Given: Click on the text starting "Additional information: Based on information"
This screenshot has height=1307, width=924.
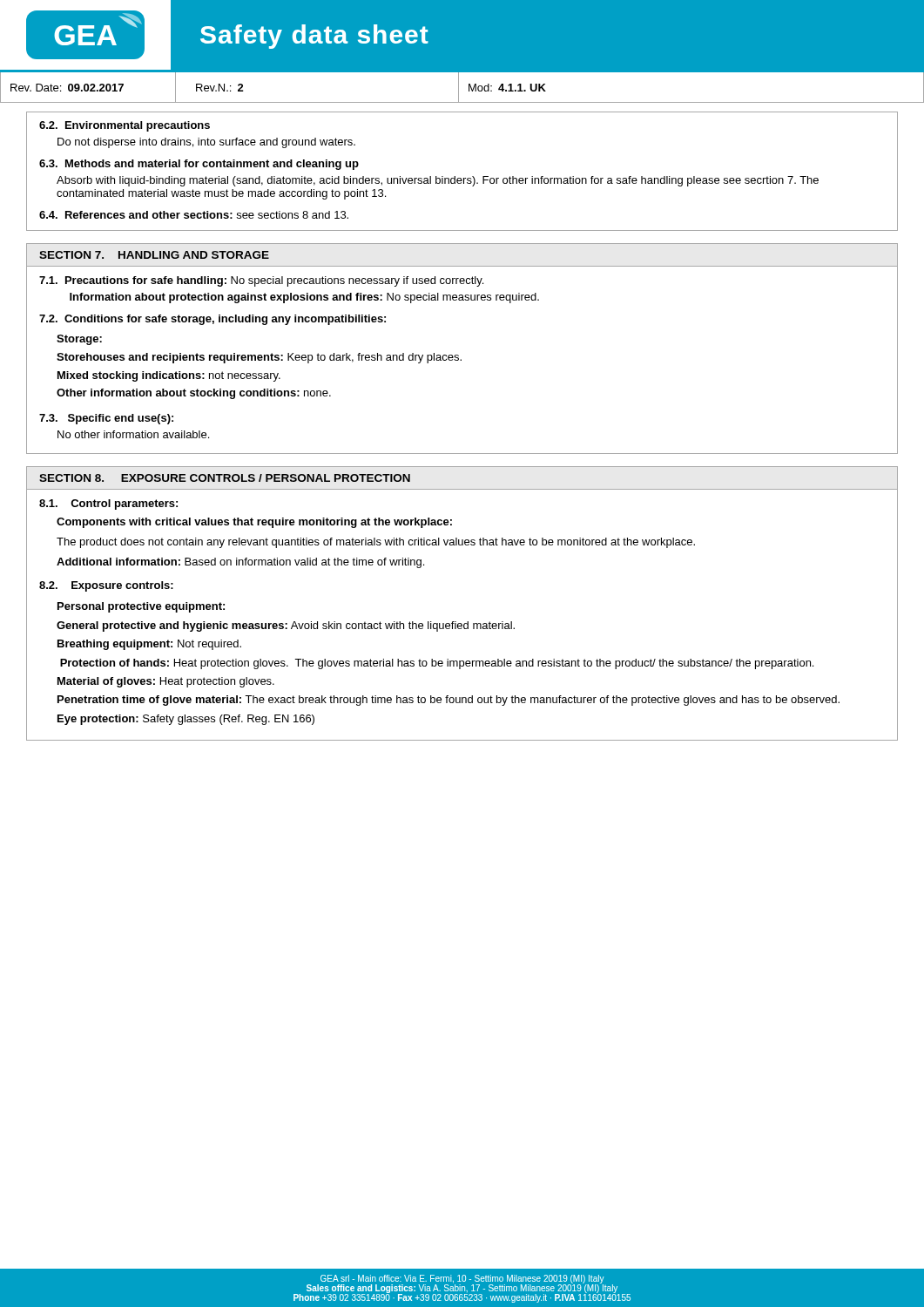Looking at the screenshot, I should click(241, 562).
